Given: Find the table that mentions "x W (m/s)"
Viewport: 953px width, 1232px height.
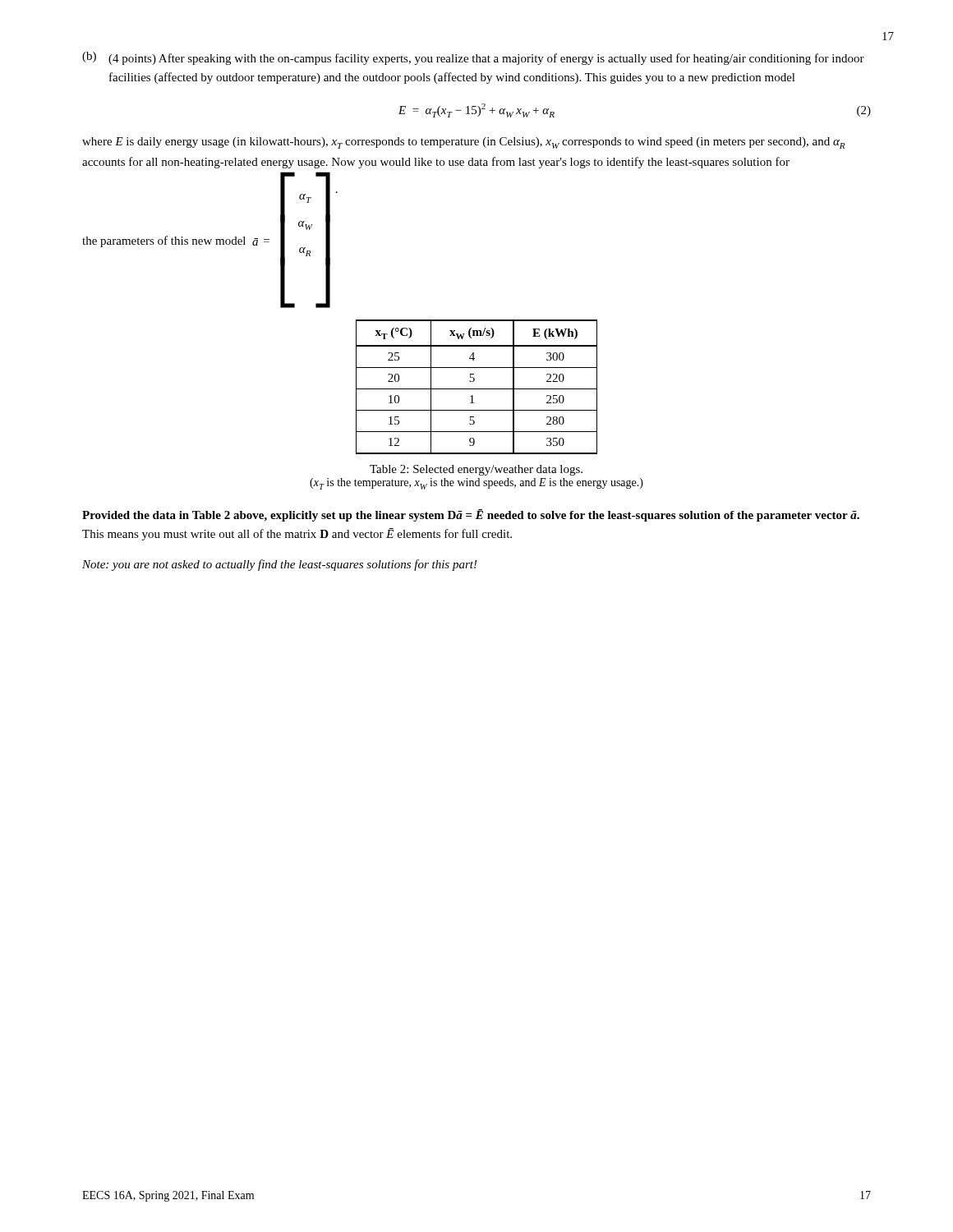Looking at the screenshot, I should (476, 387).
